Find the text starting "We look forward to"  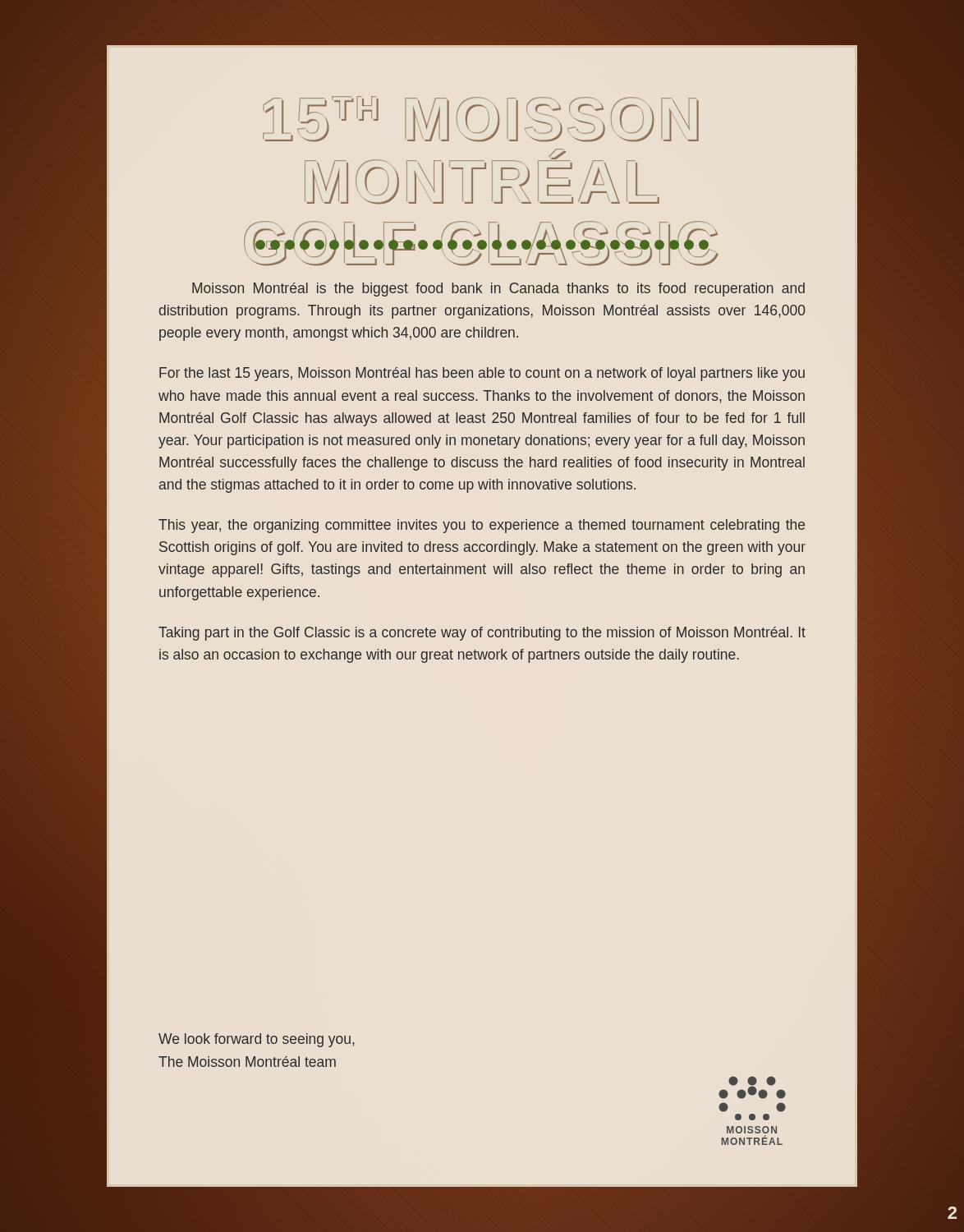coord(257,1051)
